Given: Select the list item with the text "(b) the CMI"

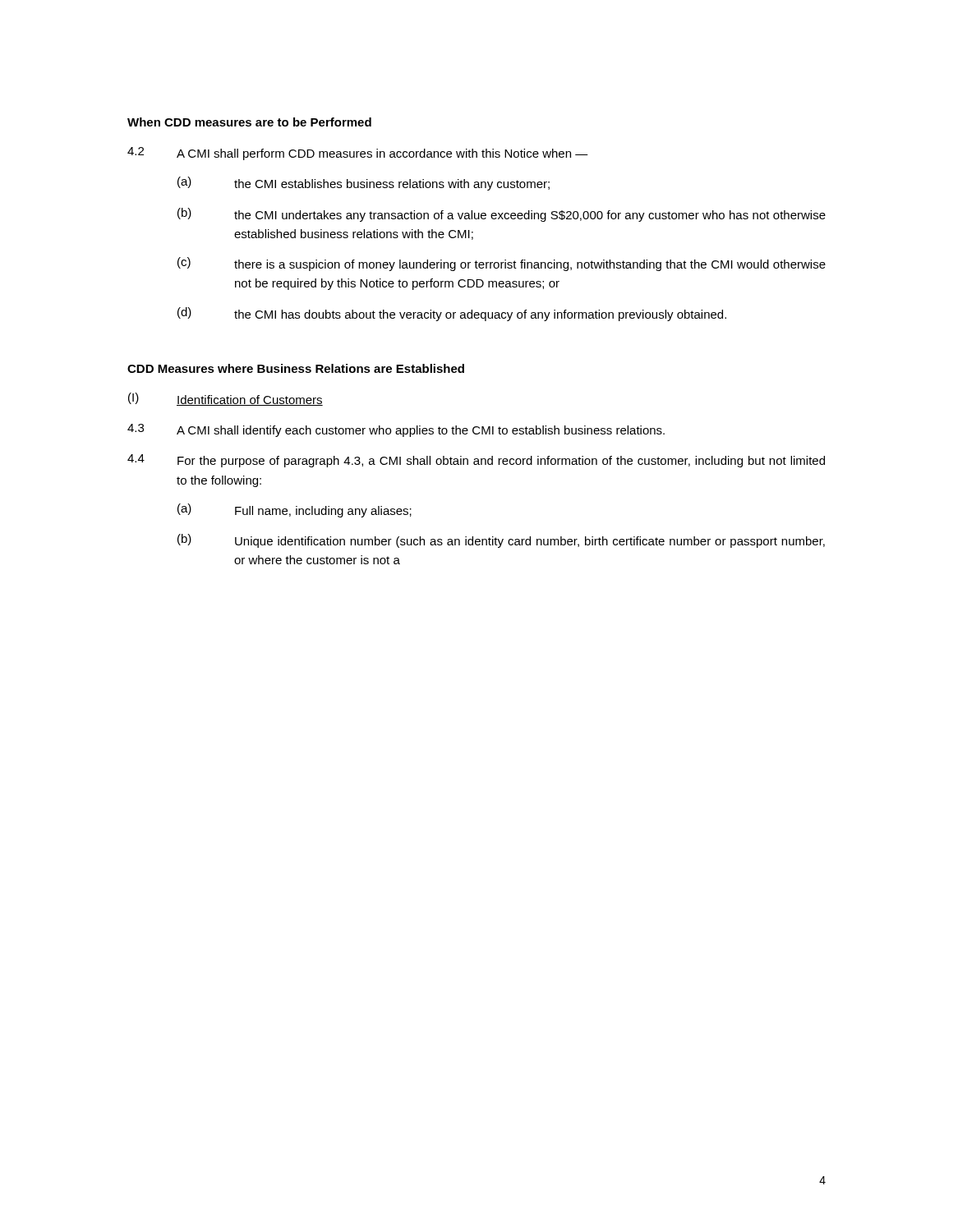Looking at the screenshot, I should (501, 224).
